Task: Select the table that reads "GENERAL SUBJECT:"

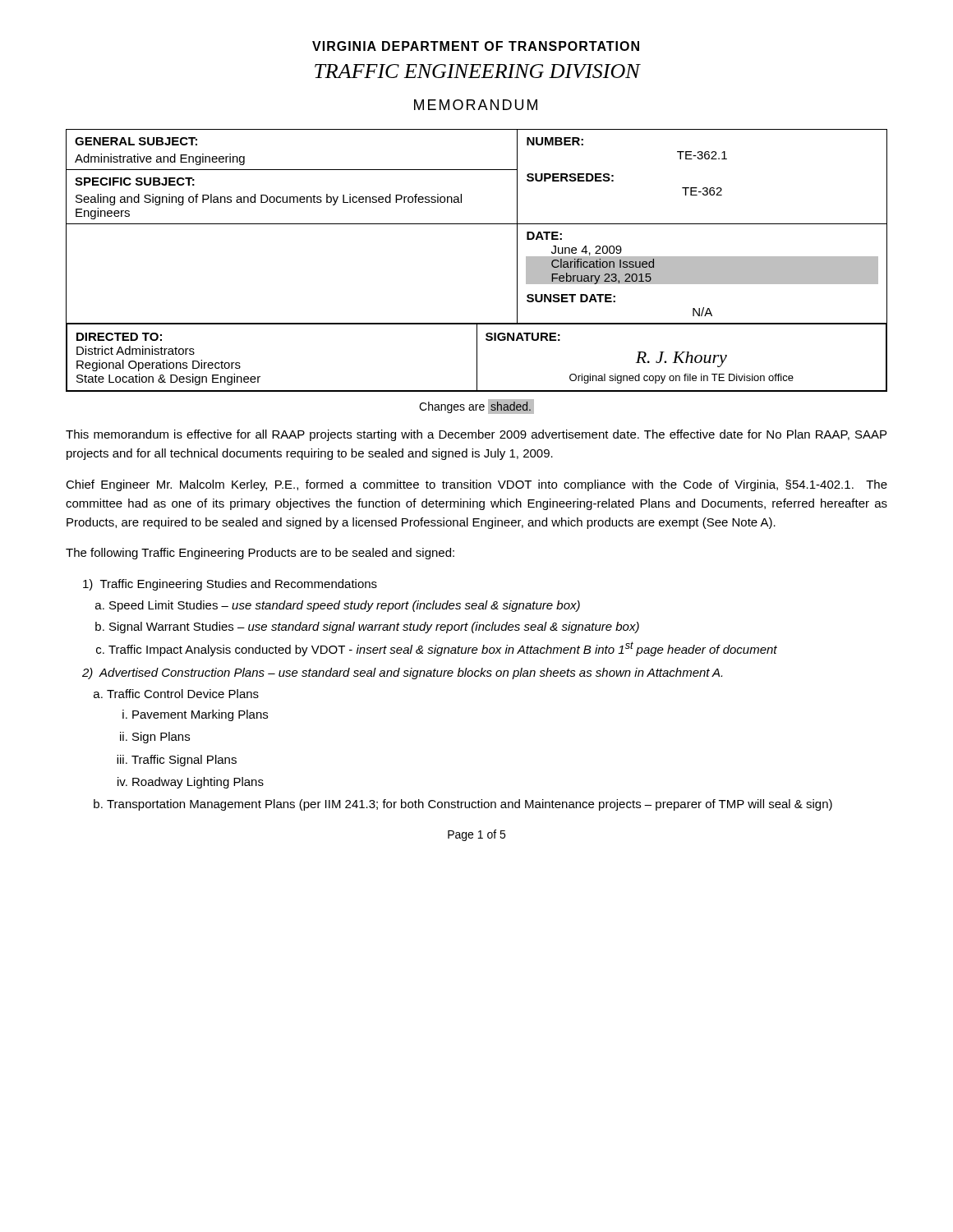Action: [476, 260]
